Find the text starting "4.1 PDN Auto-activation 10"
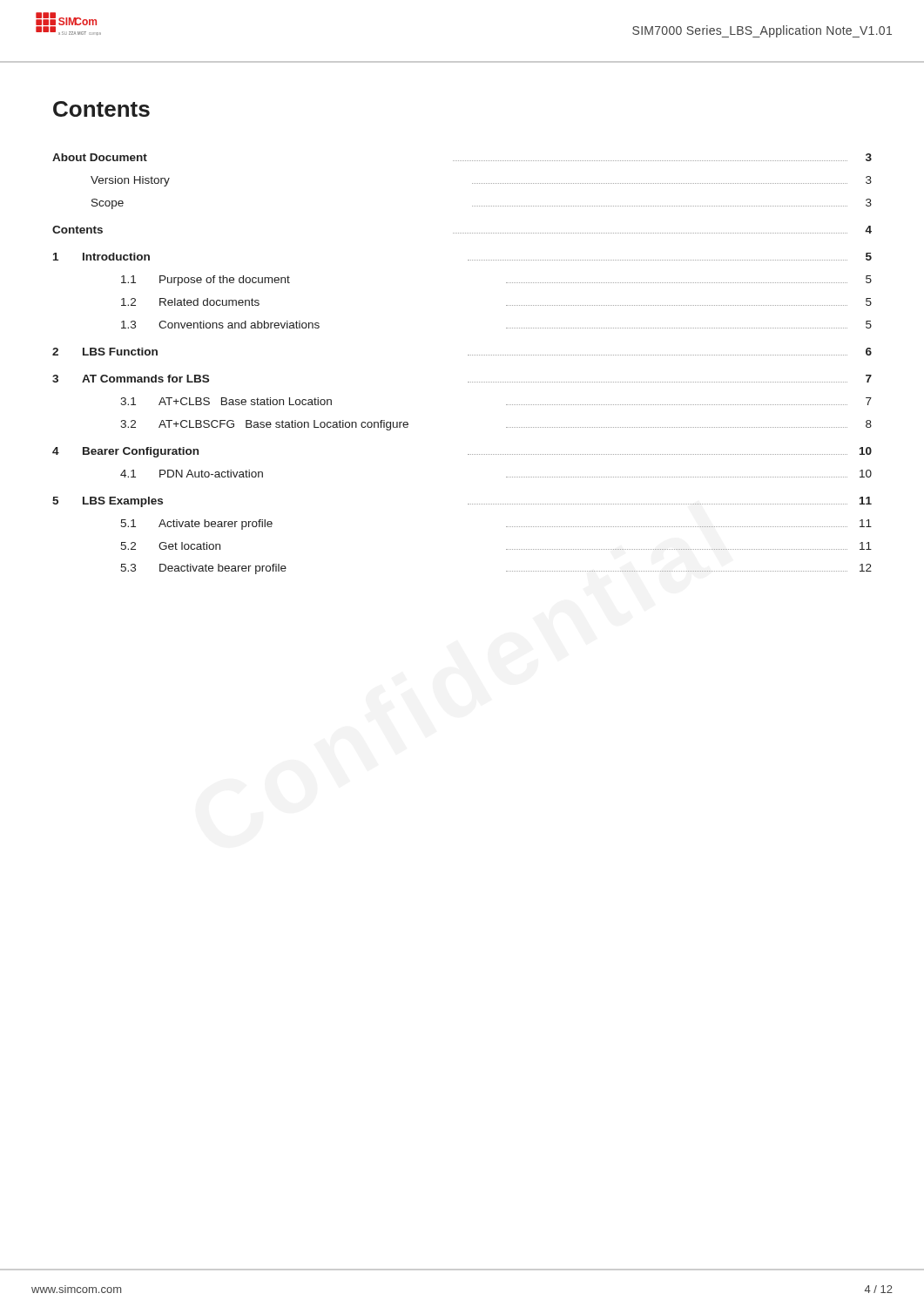 (496, 474)
